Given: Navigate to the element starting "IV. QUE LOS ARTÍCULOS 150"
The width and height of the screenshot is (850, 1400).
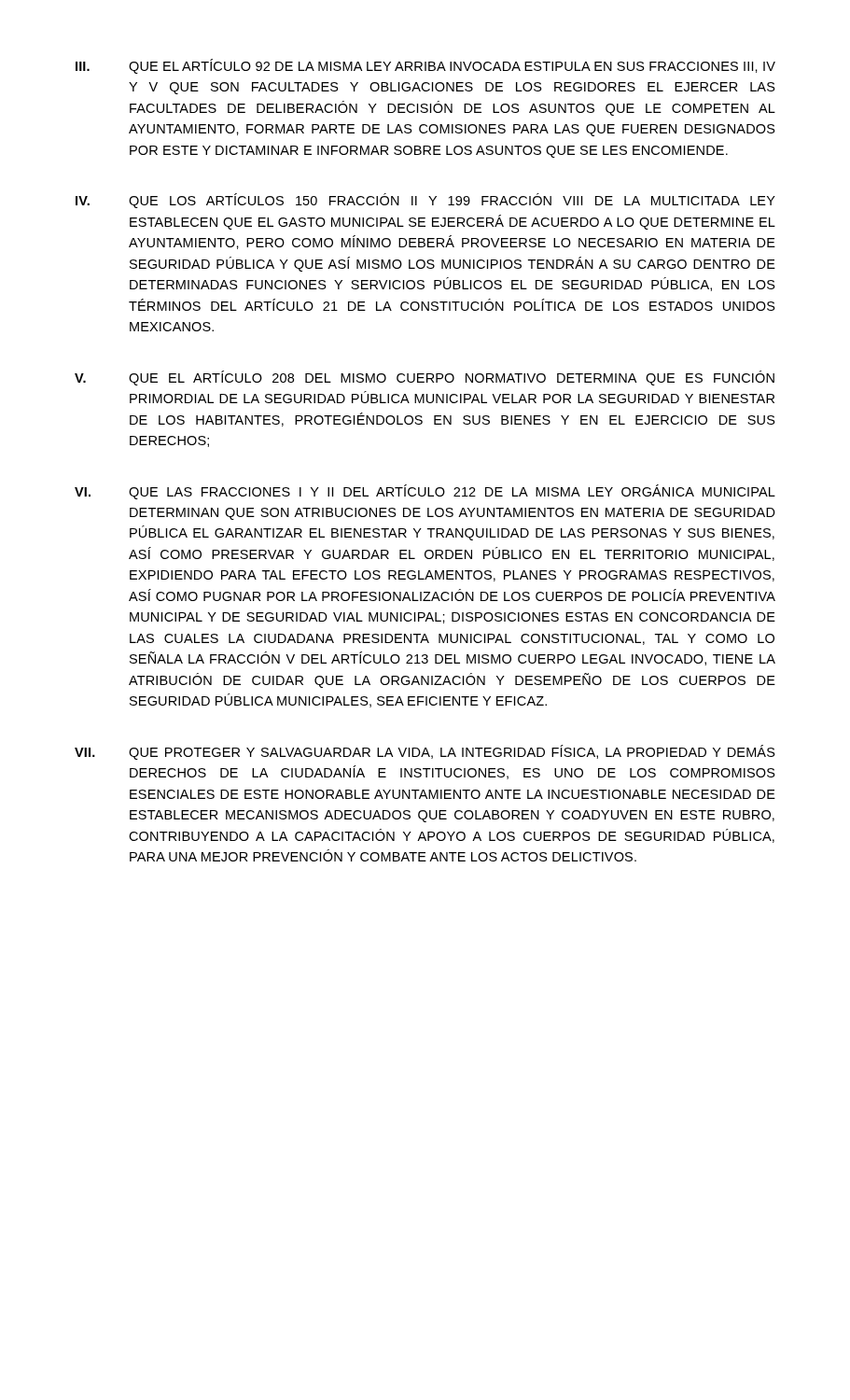Looking at the screenshot, I should (425, 264).
